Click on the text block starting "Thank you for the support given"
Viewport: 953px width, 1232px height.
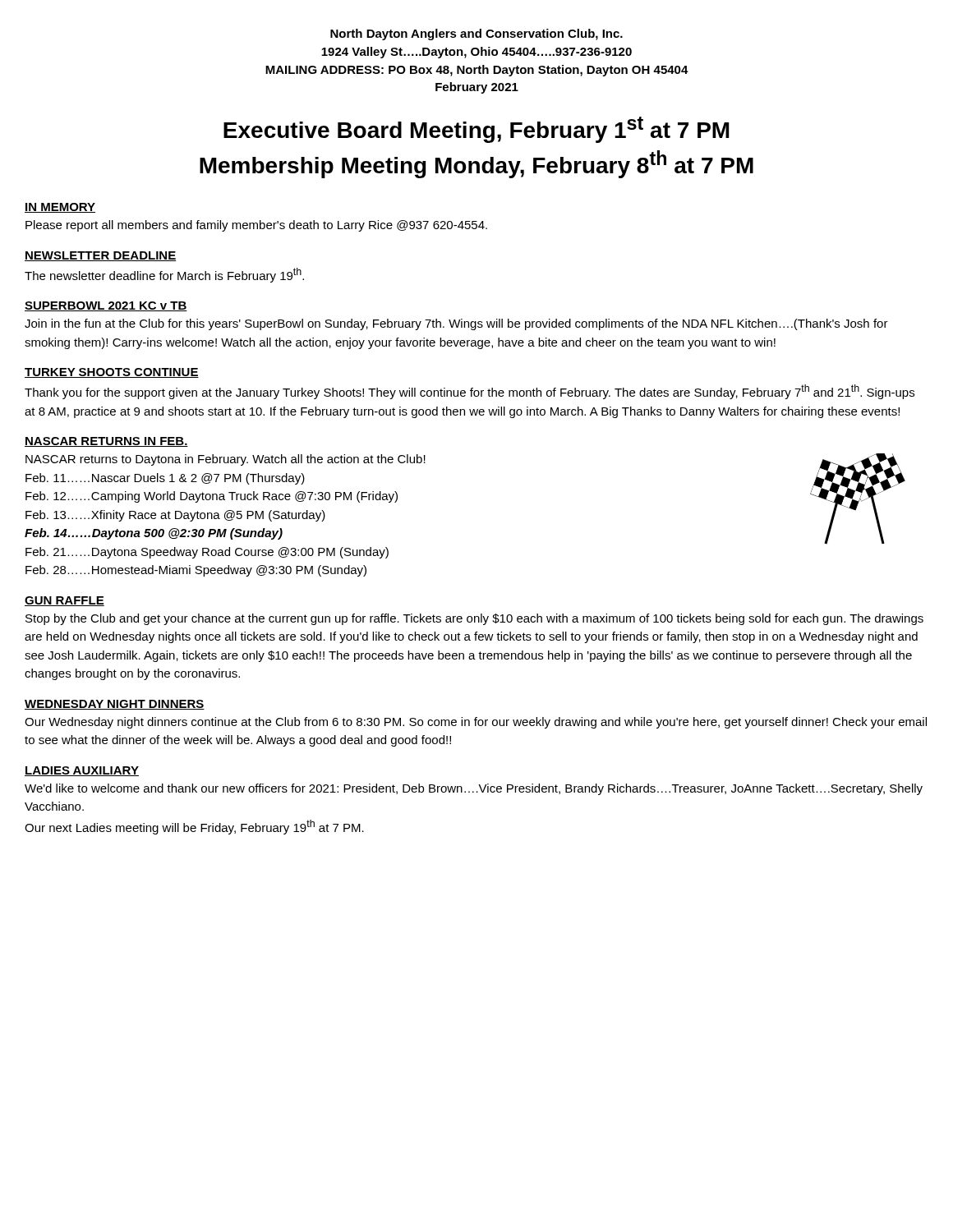[470, 400]
